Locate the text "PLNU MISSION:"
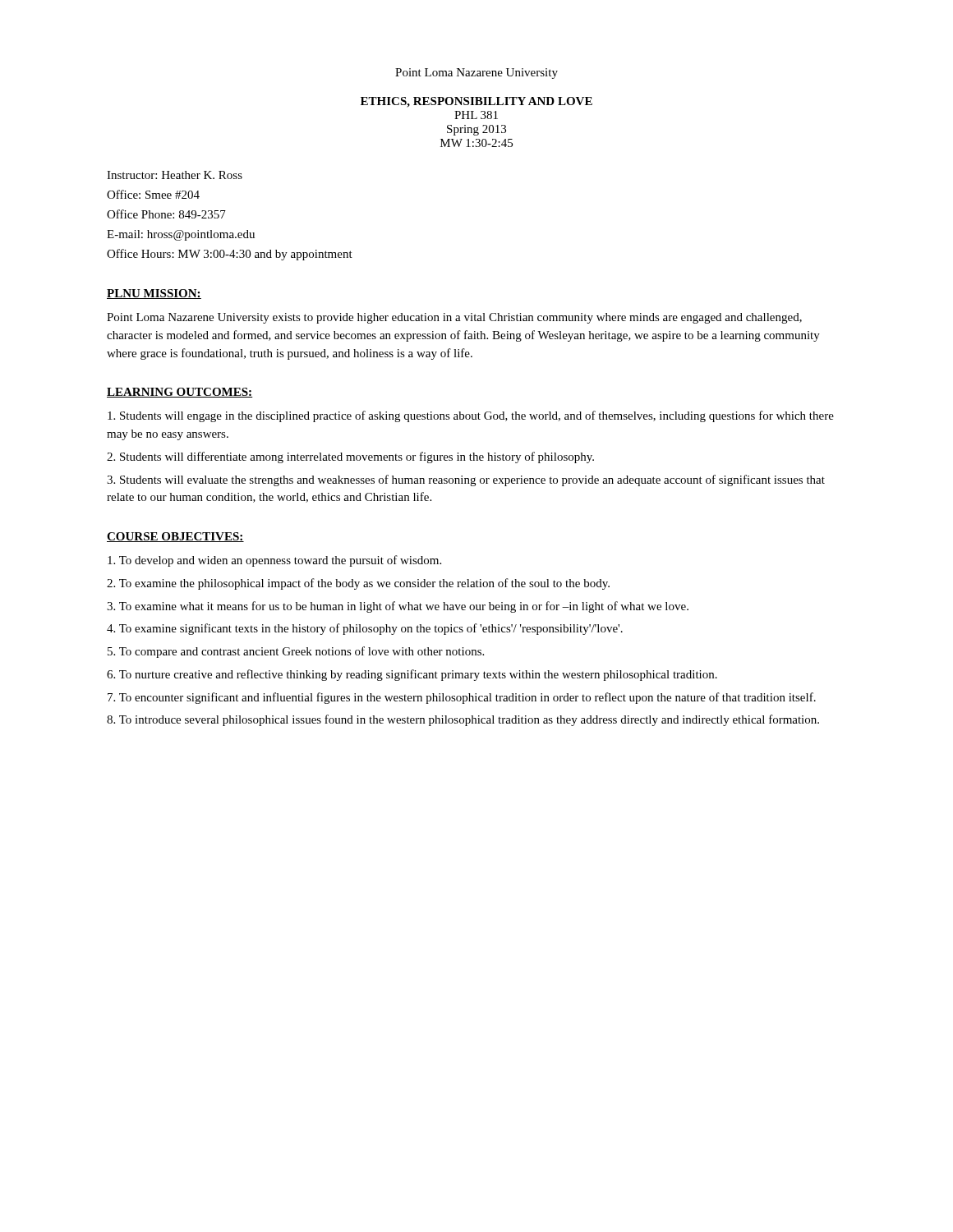The height and width of the screenshot is (1232, 953). tap(154, 293)
